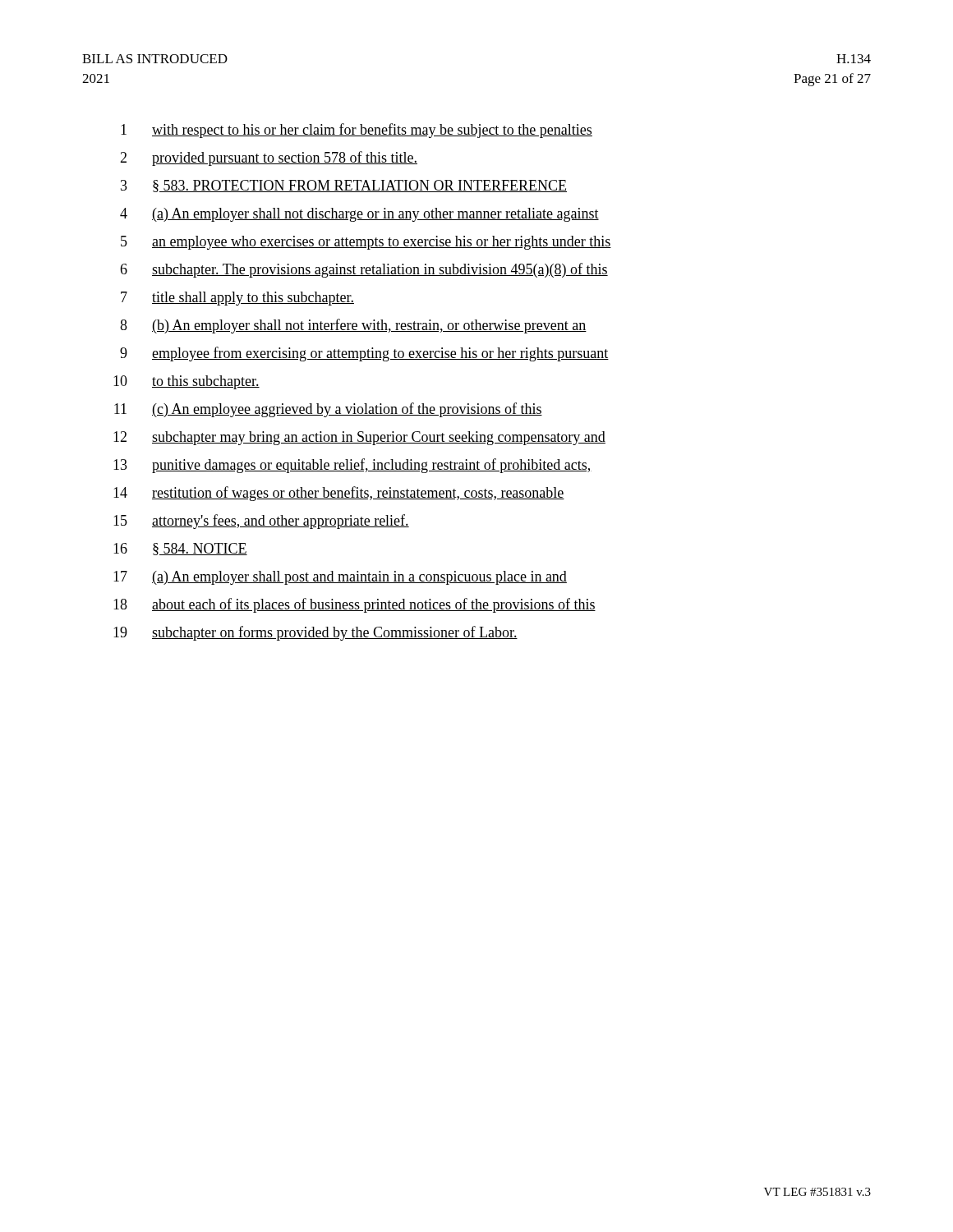Find the list item that reads "17 (a) An"

click(x=476, y=577)
